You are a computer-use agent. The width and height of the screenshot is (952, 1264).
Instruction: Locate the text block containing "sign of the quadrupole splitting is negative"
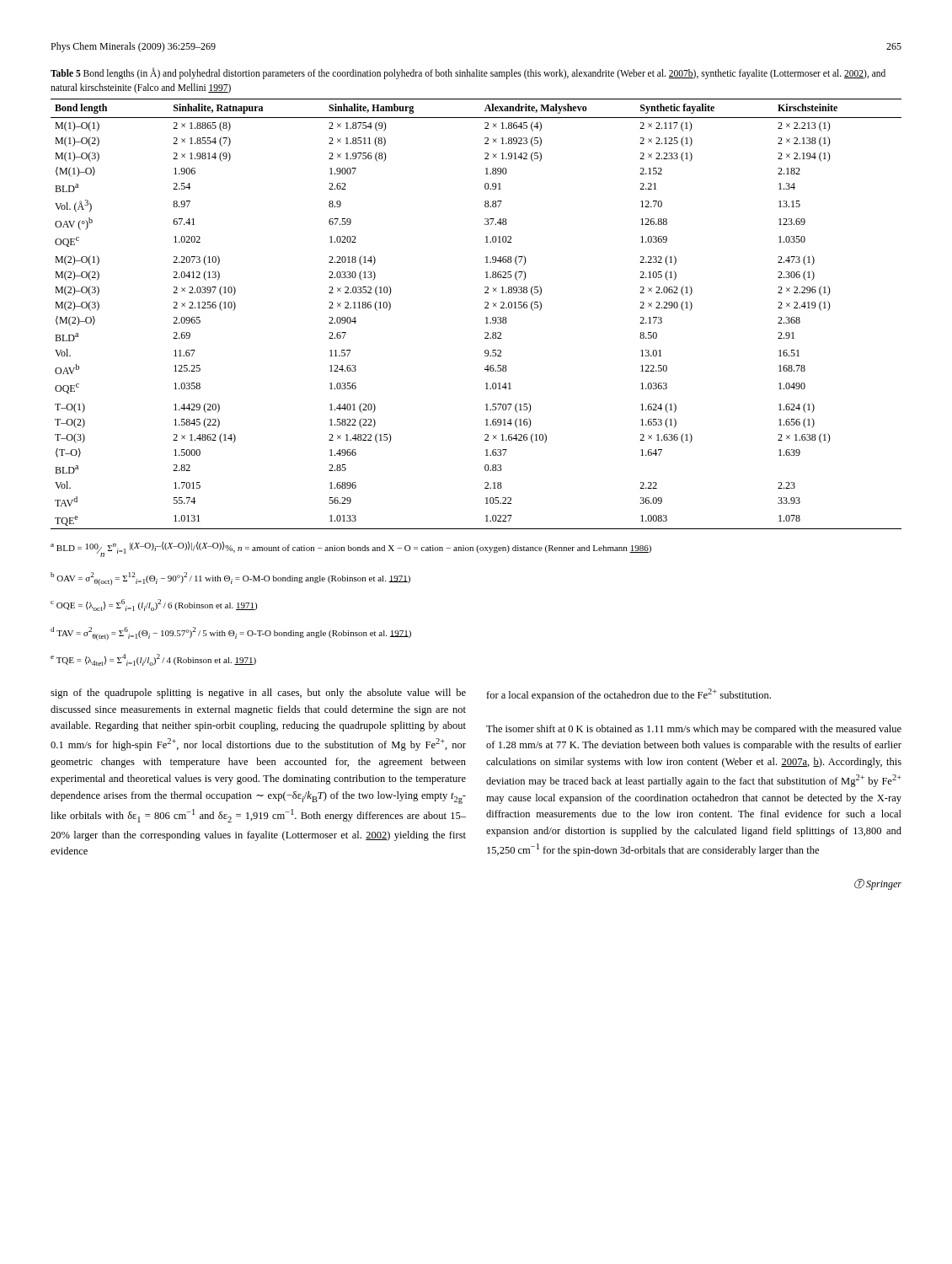pyautogui.click(x=258, y=772)
